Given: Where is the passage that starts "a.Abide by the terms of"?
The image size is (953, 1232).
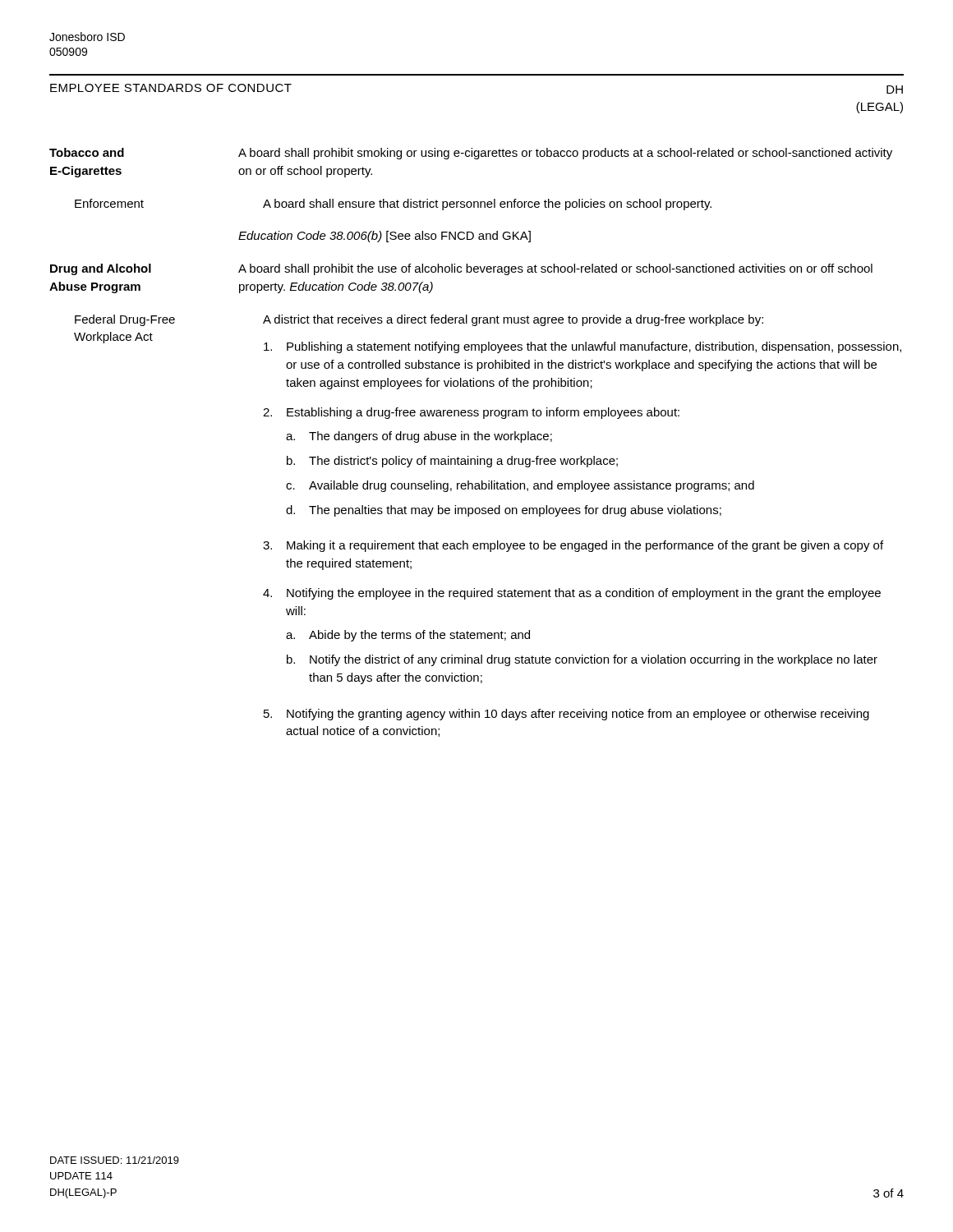Looking at the screenshot, I should point(408,636).
